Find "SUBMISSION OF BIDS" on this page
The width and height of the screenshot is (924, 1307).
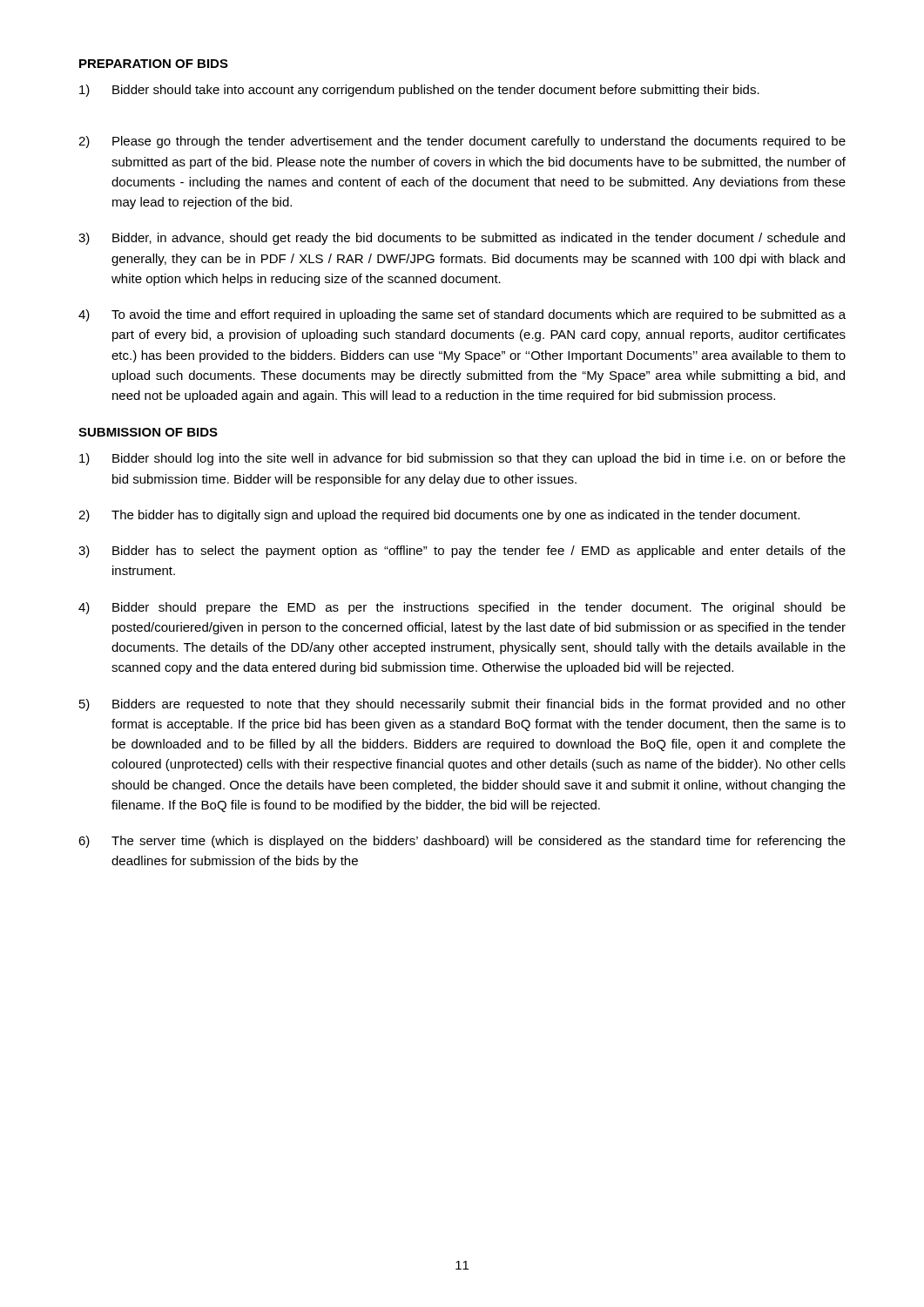tap(148, 432)
